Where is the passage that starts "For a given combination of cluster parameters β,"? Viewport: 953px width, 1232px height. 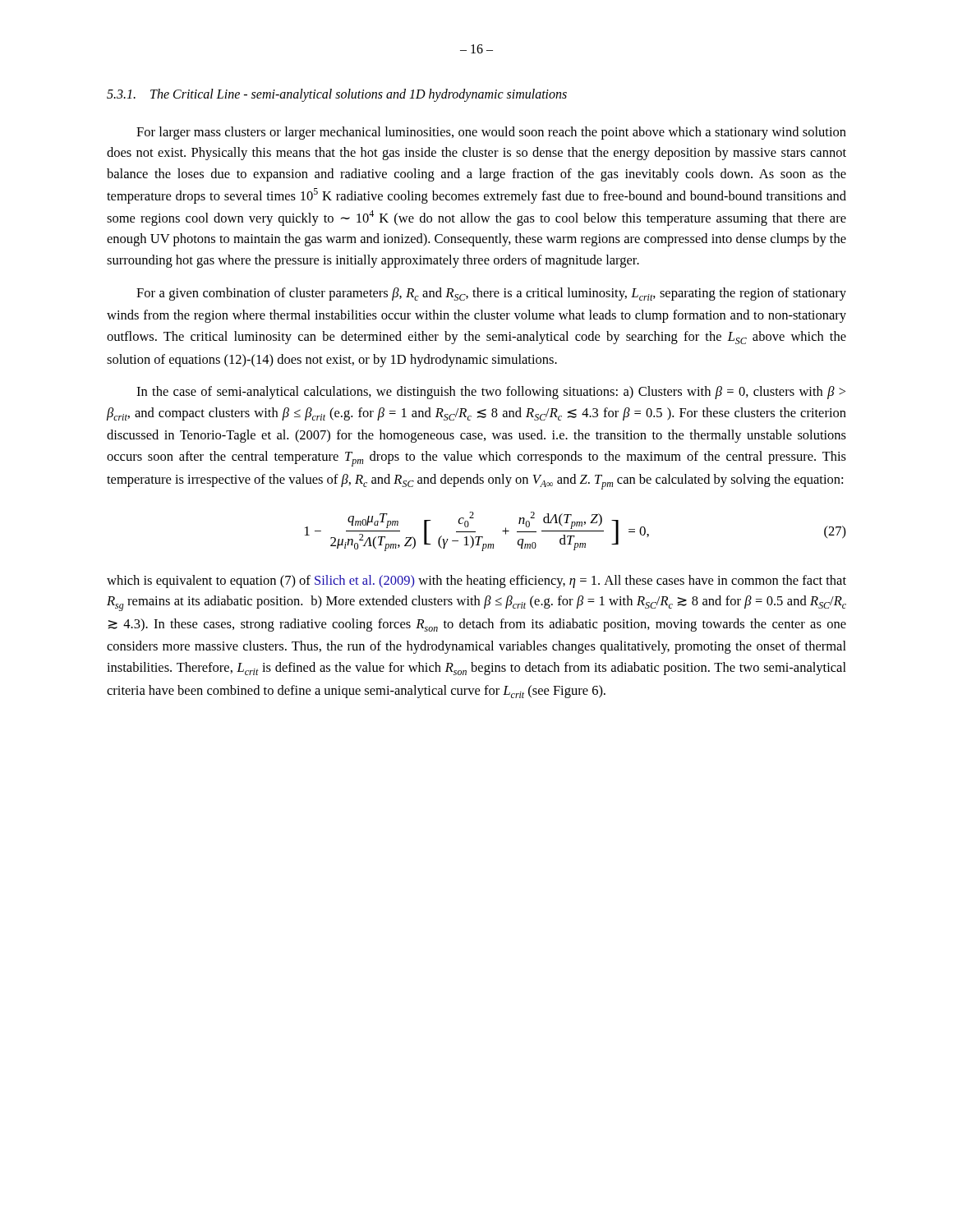click(x=476, y=326)
